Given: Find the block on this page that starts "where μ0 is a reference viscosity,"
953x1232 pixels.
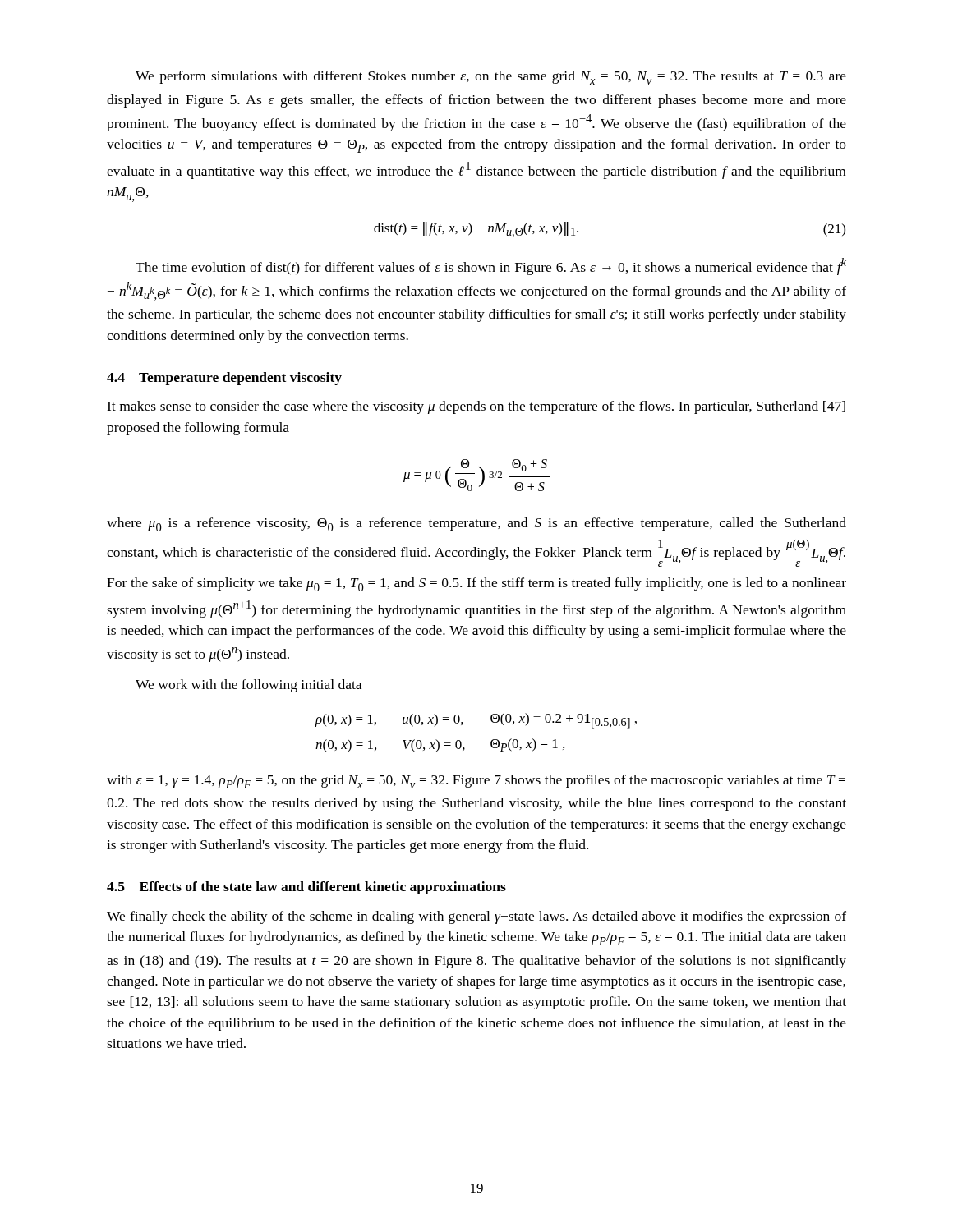Looking at the screenshot, I should 476,588.
